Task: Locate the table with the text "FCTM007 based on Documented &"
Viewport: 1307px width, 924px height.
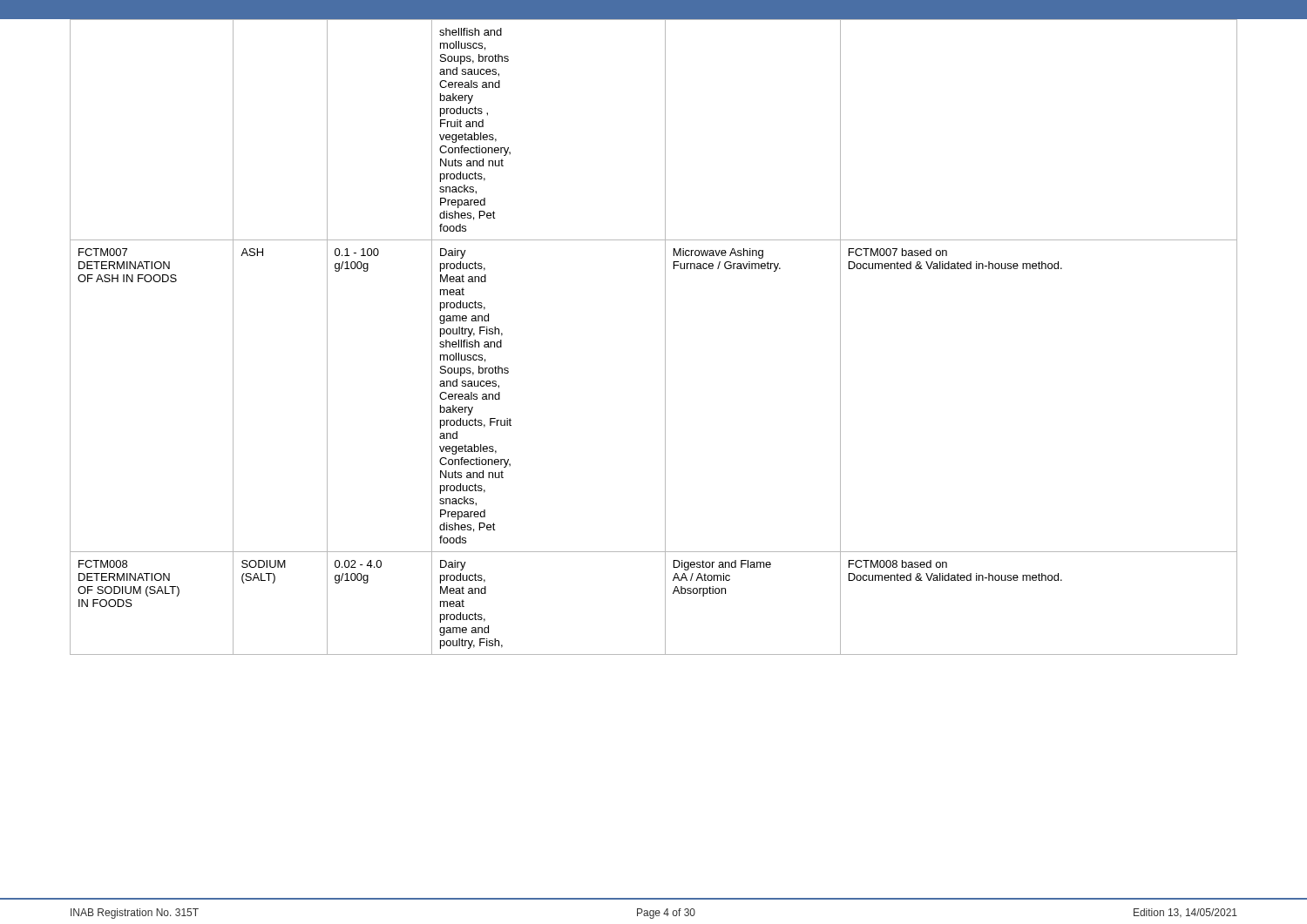Action: point(654,337)
